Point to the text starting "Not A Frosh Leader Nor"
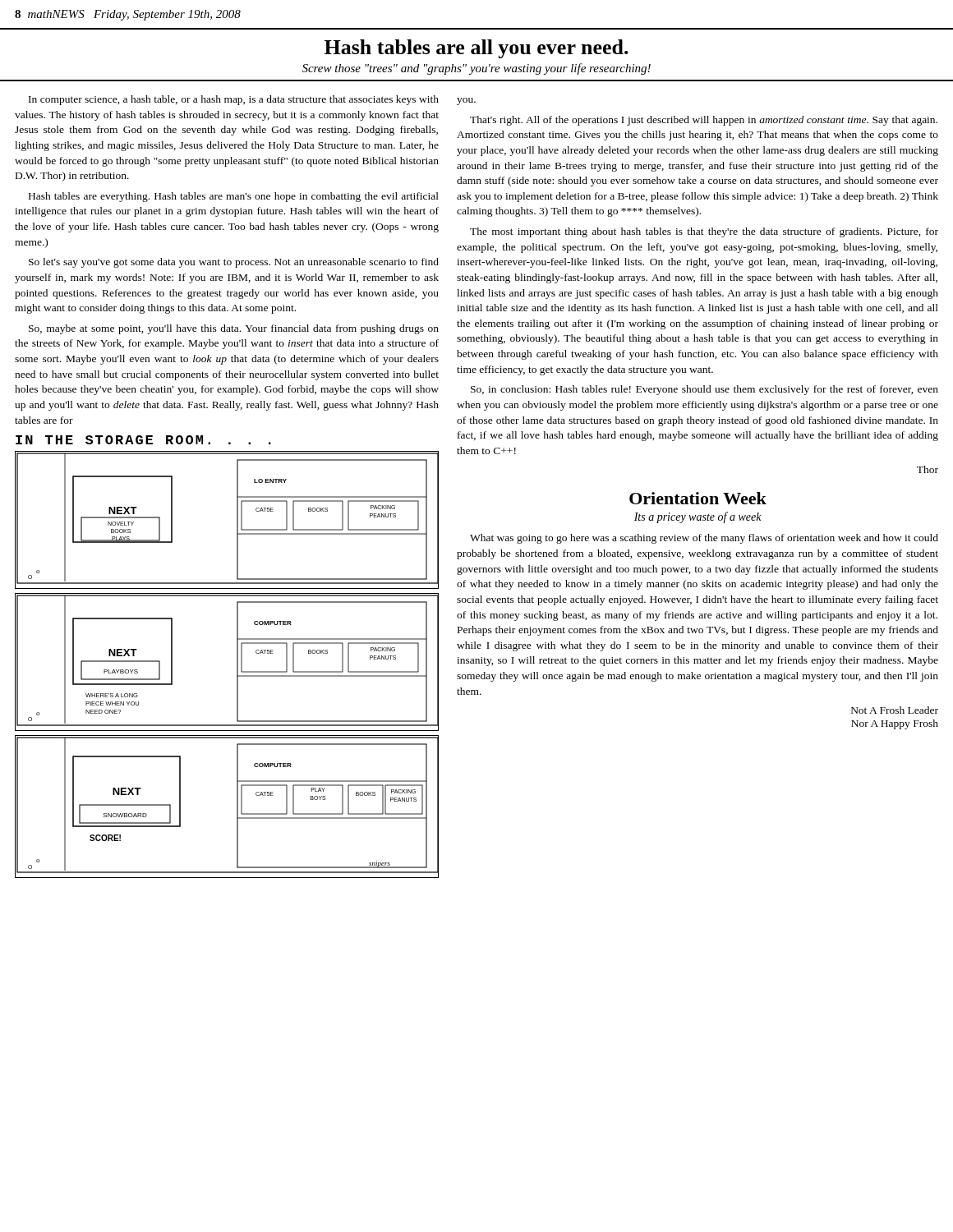953x1232 pixels. 894,717
